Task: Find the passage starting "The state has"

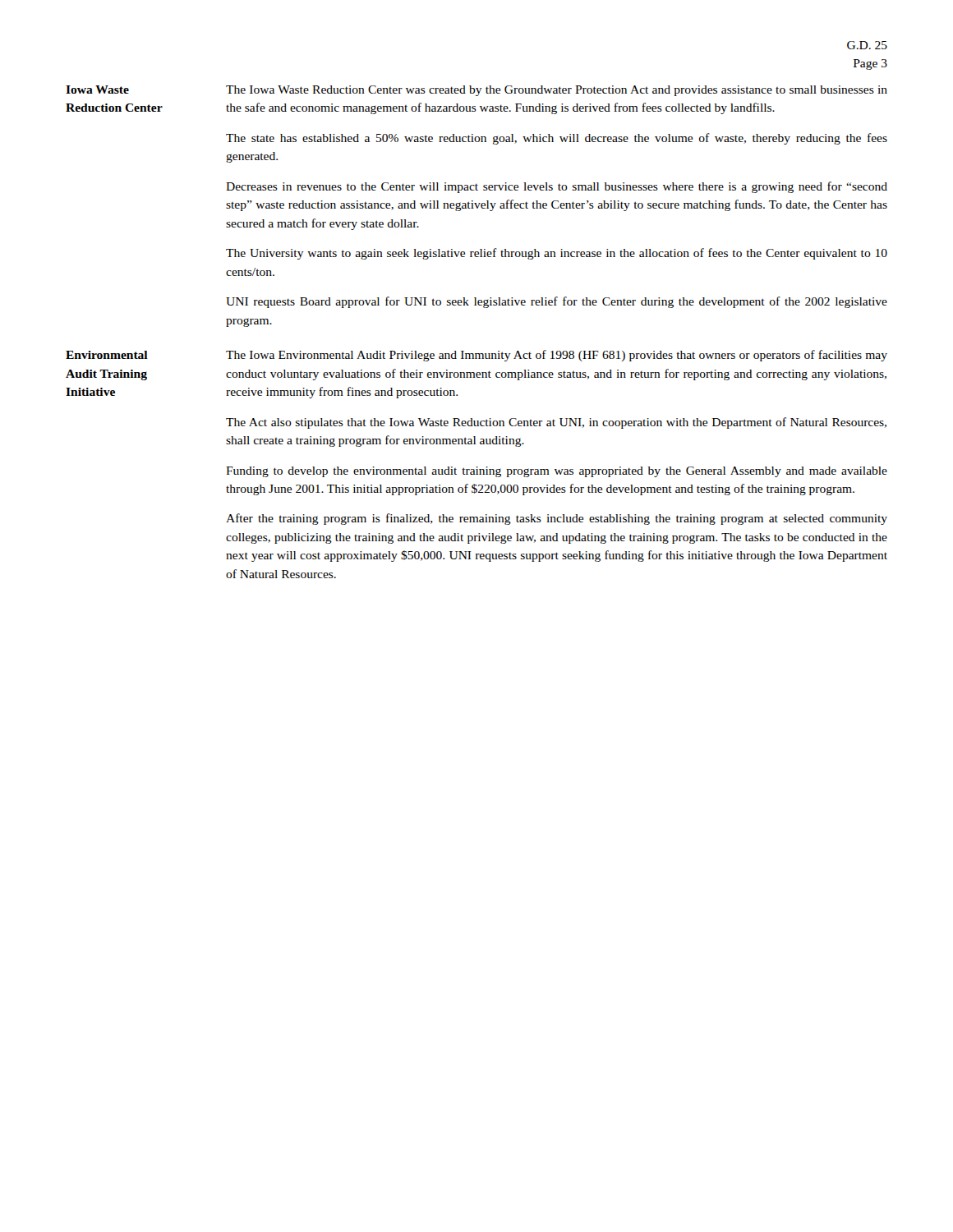Action: click(x=557, y=147)
